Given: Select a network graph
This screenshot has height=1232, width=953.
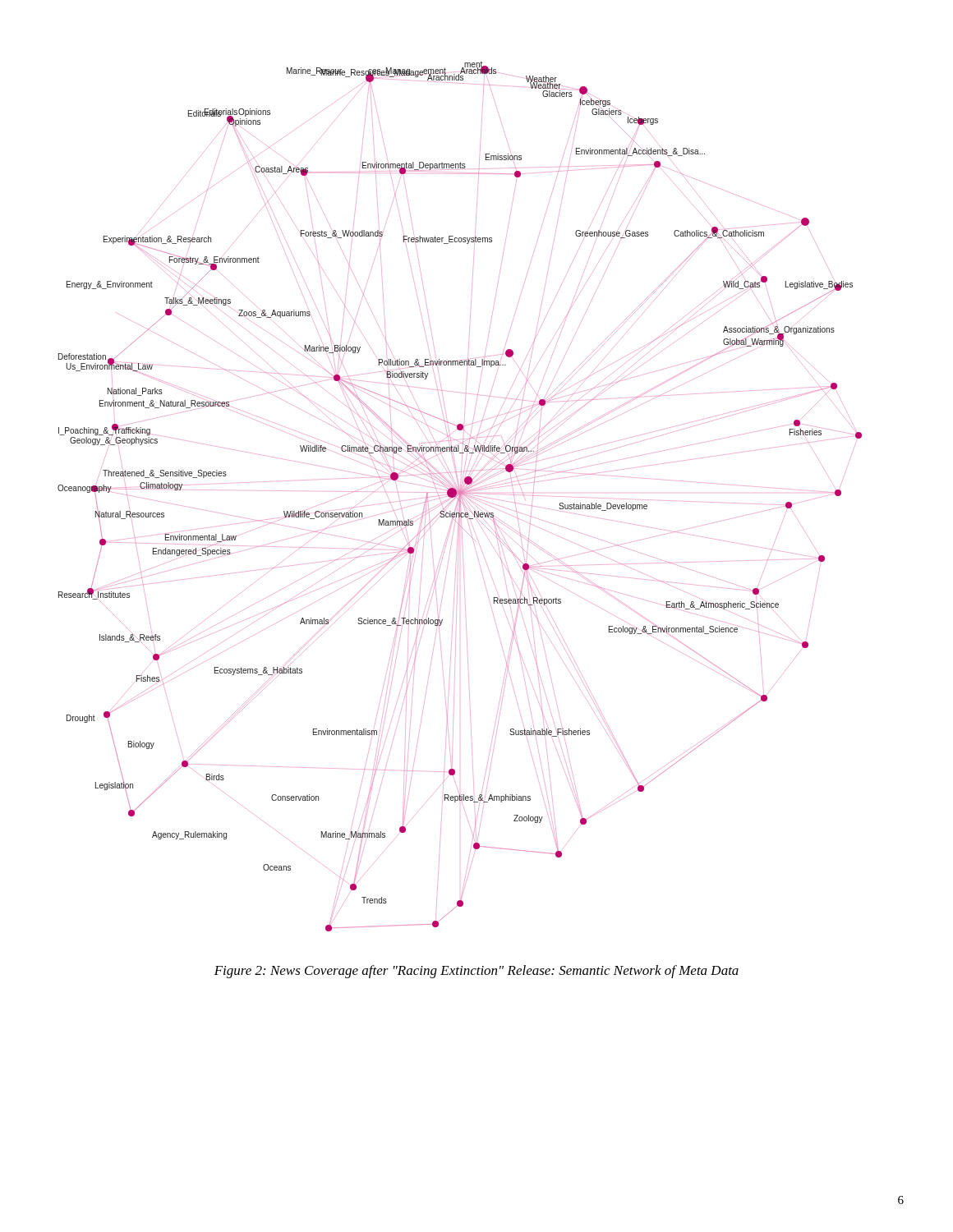Looking at the screenshot, I should (x=476, y=493).
